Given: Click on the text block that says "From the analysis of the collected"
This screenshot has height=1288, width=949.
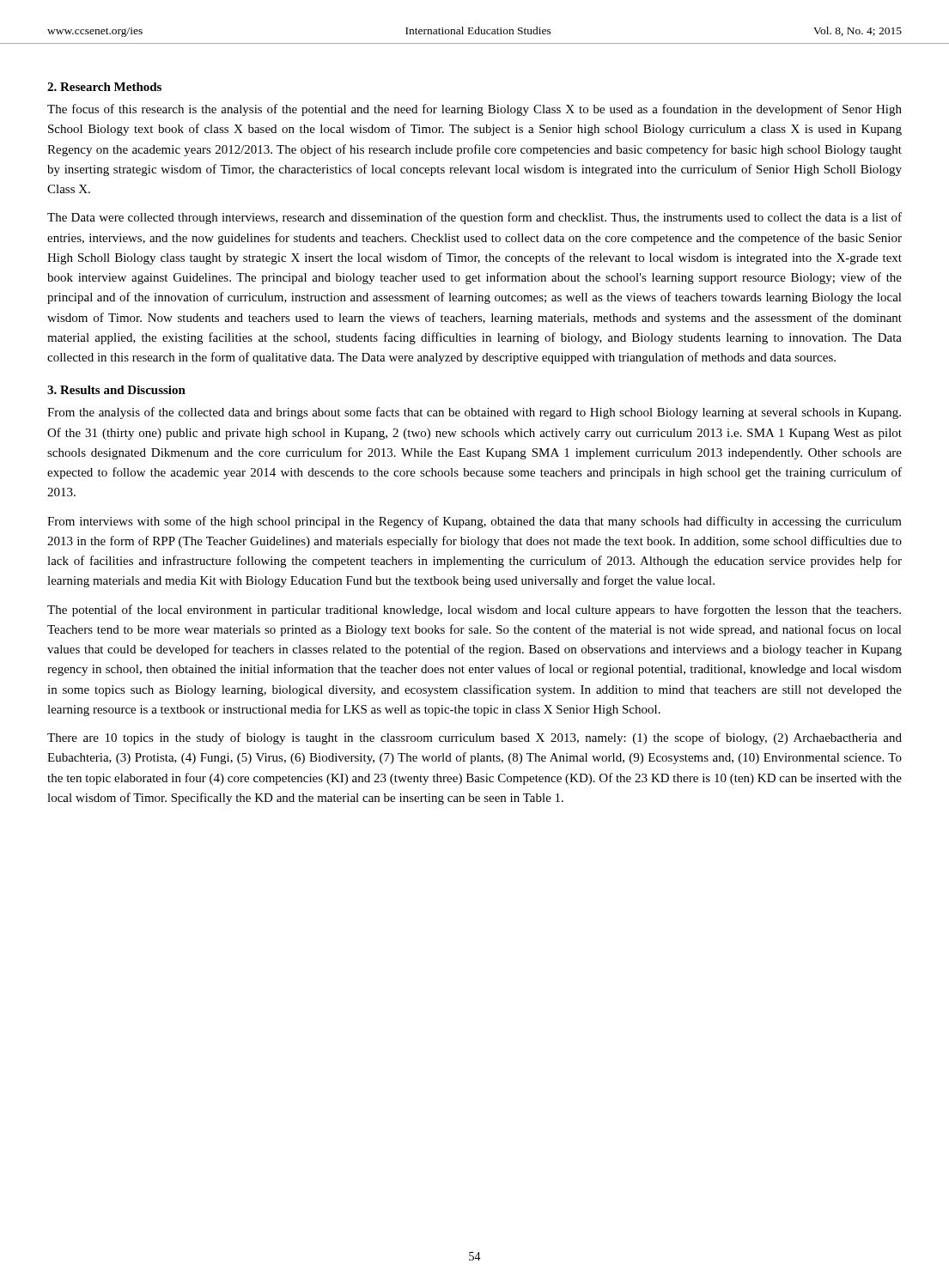Looking at the screenshot, I should [474, 452].
